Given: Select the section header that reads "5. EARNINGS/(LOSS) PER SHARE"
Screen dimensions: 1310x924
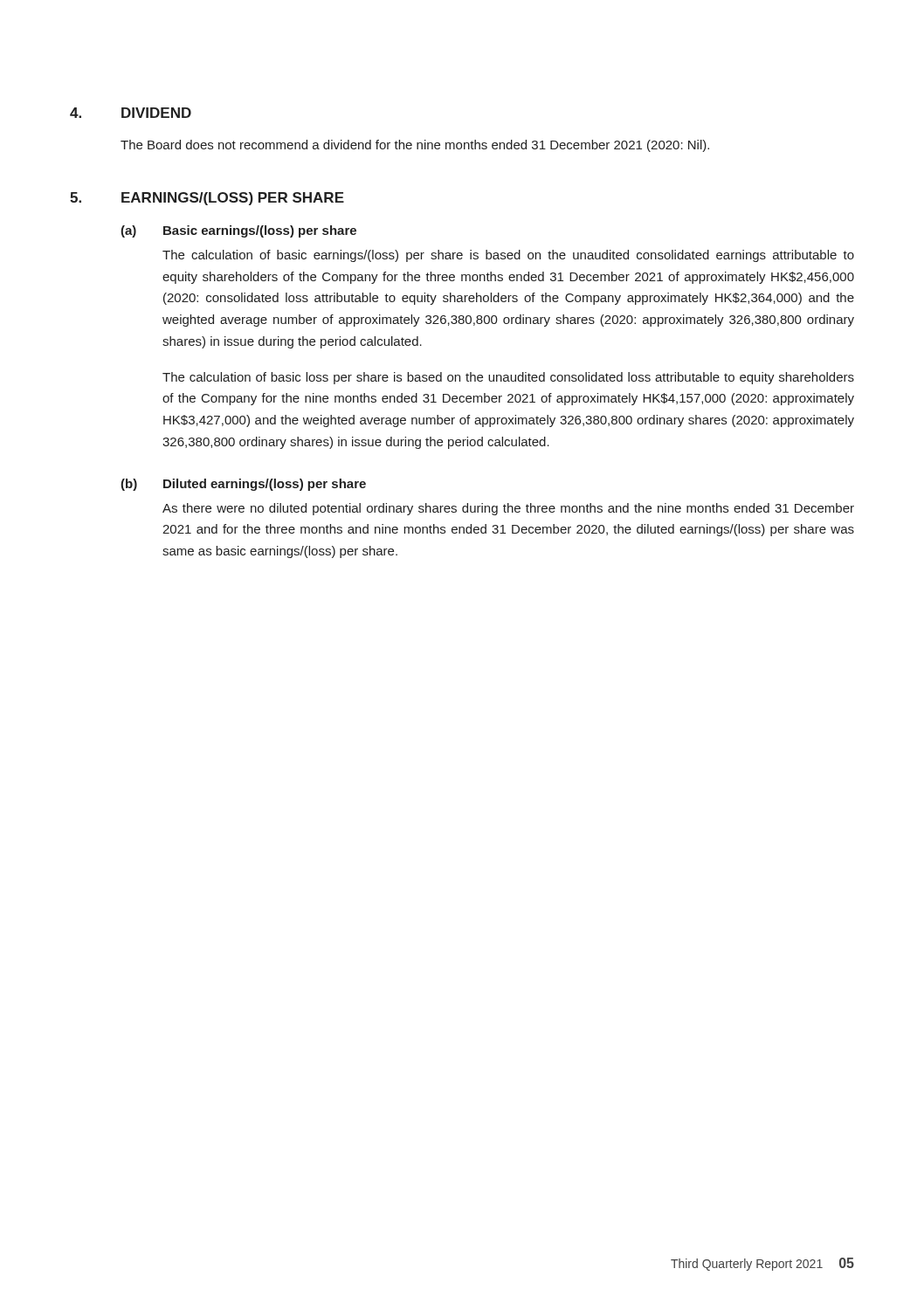Looking at the screenshot, I should (x=207, y=198).
